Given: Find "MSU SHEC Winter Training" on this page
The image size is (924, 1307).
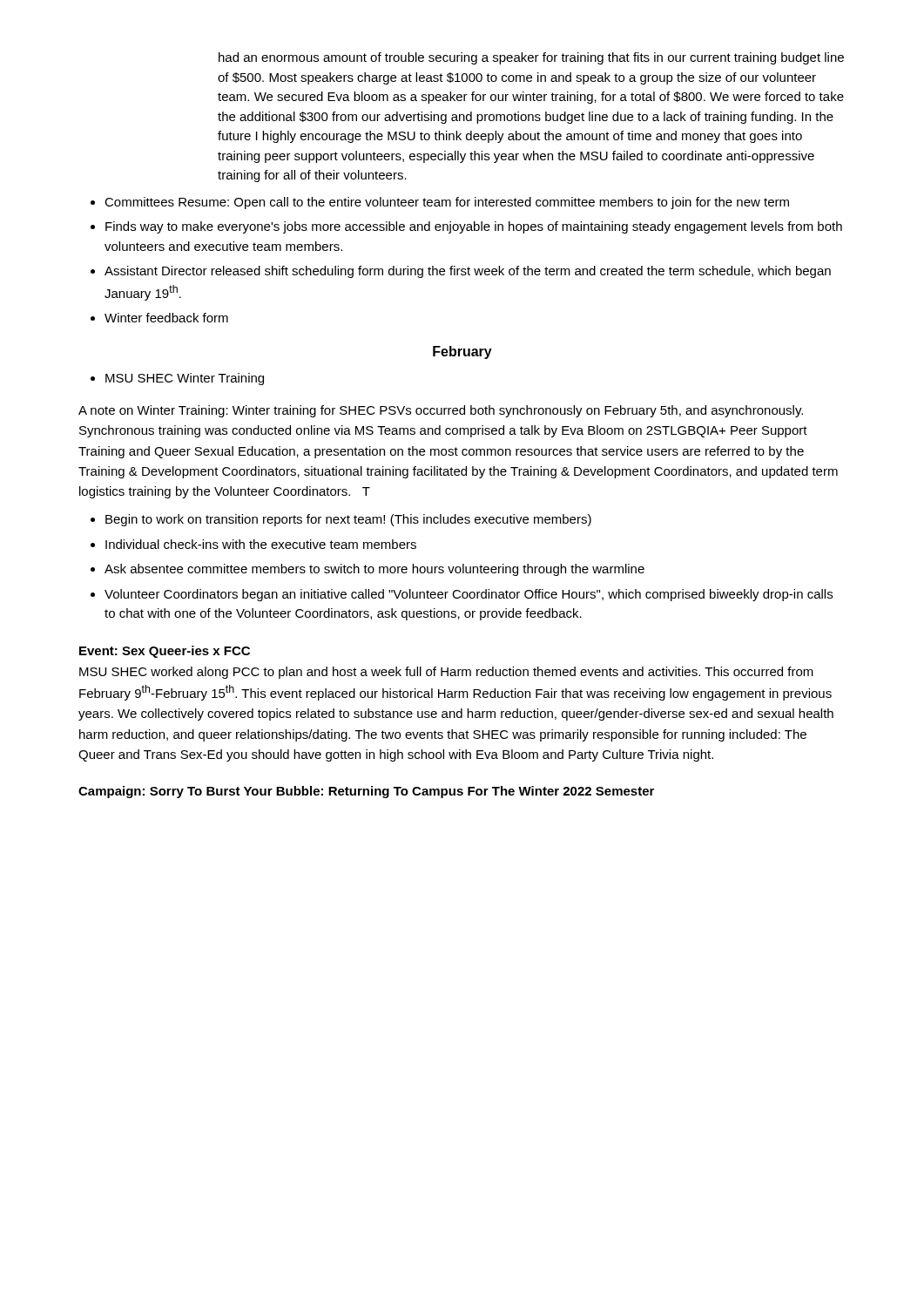Looking at the screenshot, I should 177,379.
